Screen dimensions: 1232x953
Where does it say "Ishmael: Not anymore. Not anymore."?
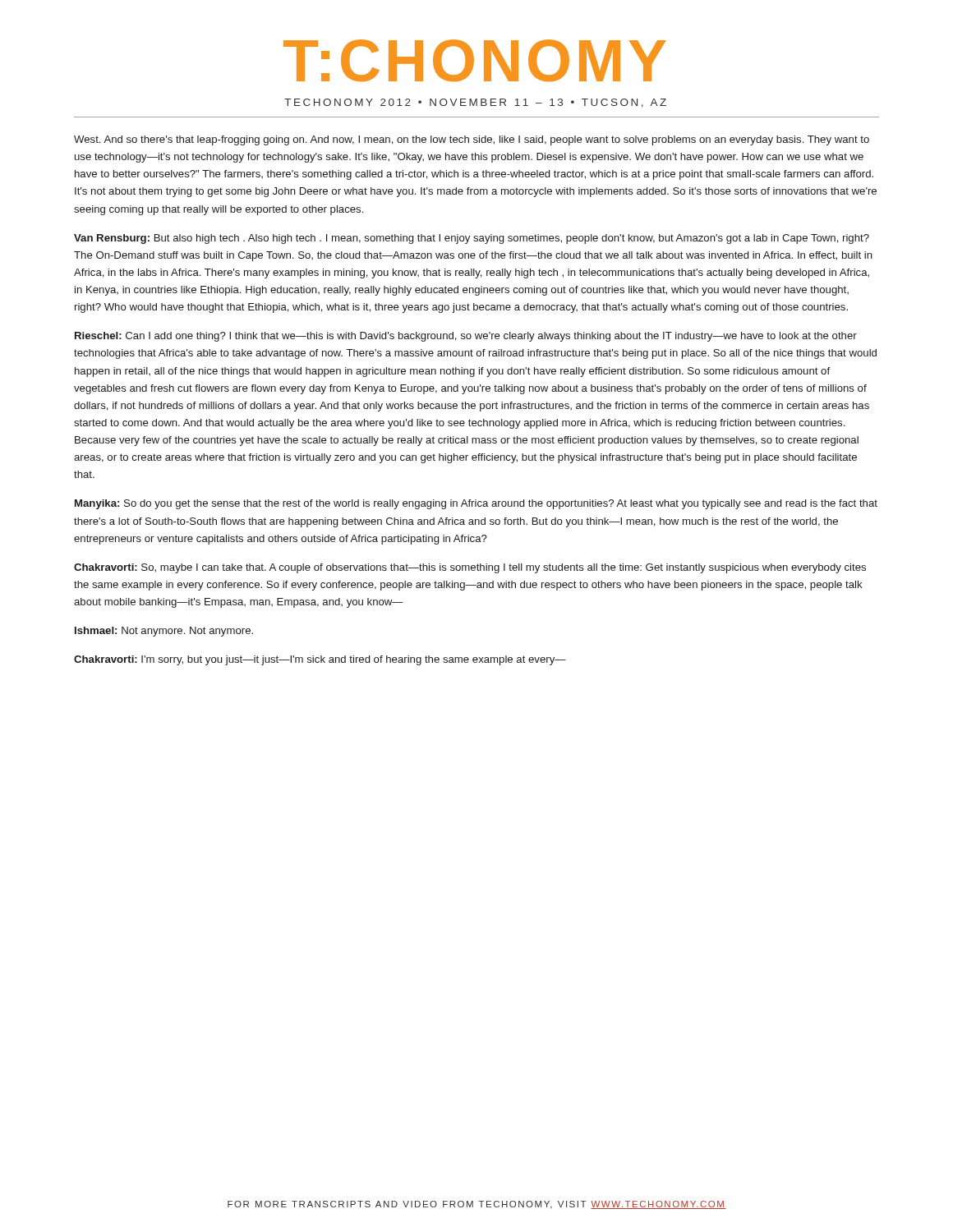point(164,631)
